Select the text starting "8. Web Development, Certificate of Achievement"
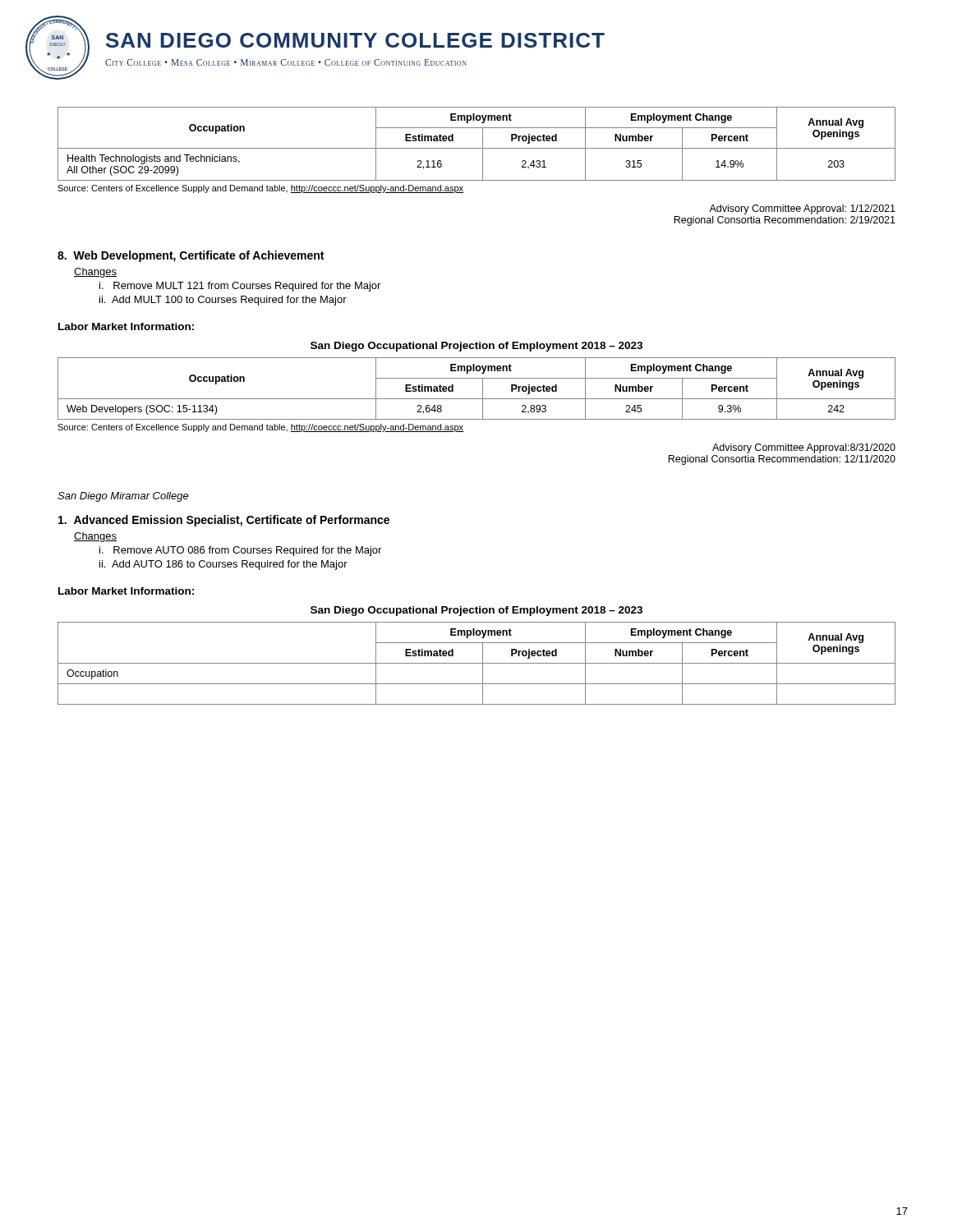This screenshot has width=953, height=1232. 191,255
